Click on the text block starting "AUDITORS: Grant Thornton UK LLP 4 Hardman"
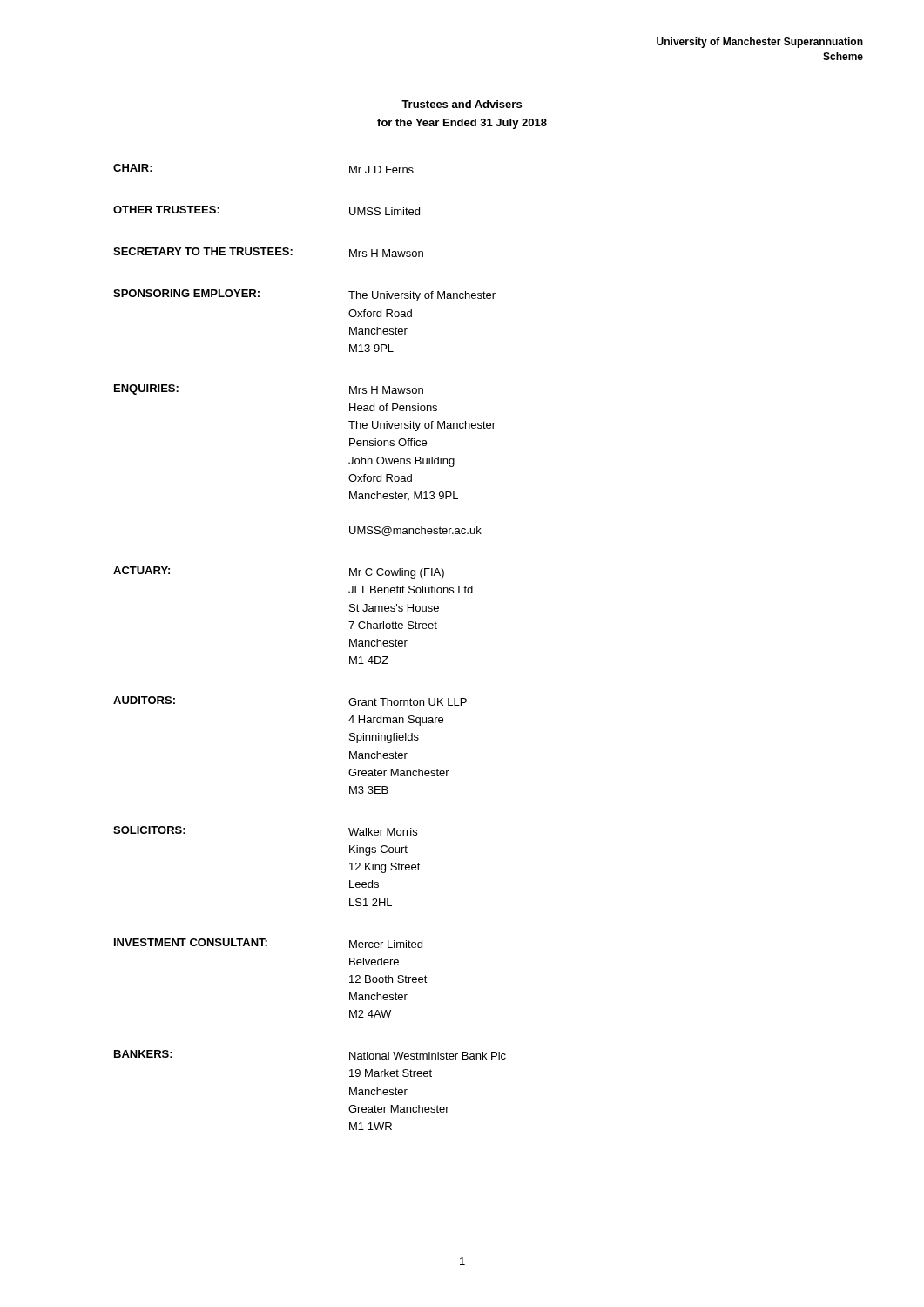 tap(148, 701)
